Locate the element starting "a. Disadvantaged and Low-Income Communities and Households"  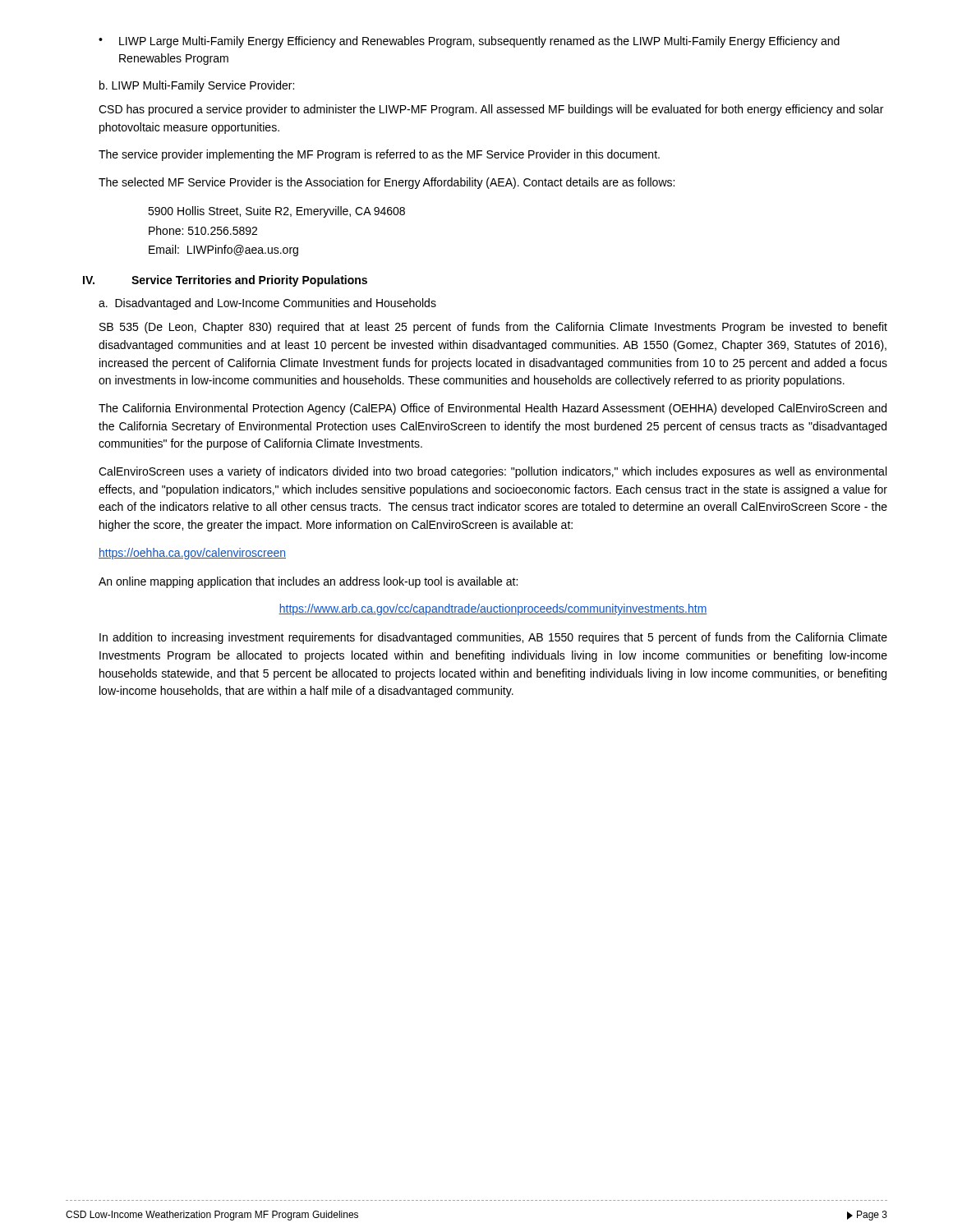pos(267,303)
